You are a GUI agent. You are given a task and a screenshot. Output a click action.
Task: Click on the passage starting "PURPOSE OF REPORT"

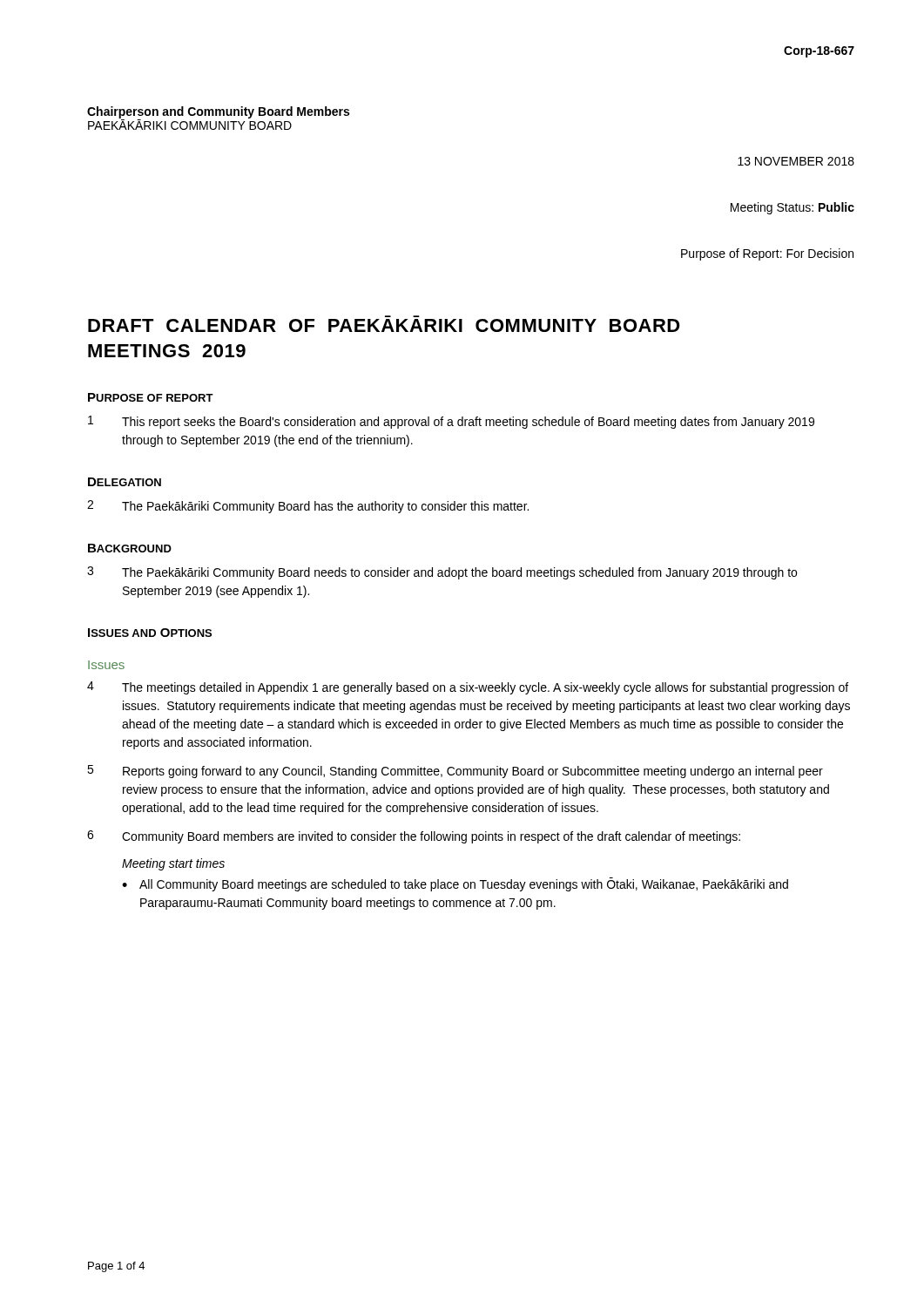coord(150,397)
